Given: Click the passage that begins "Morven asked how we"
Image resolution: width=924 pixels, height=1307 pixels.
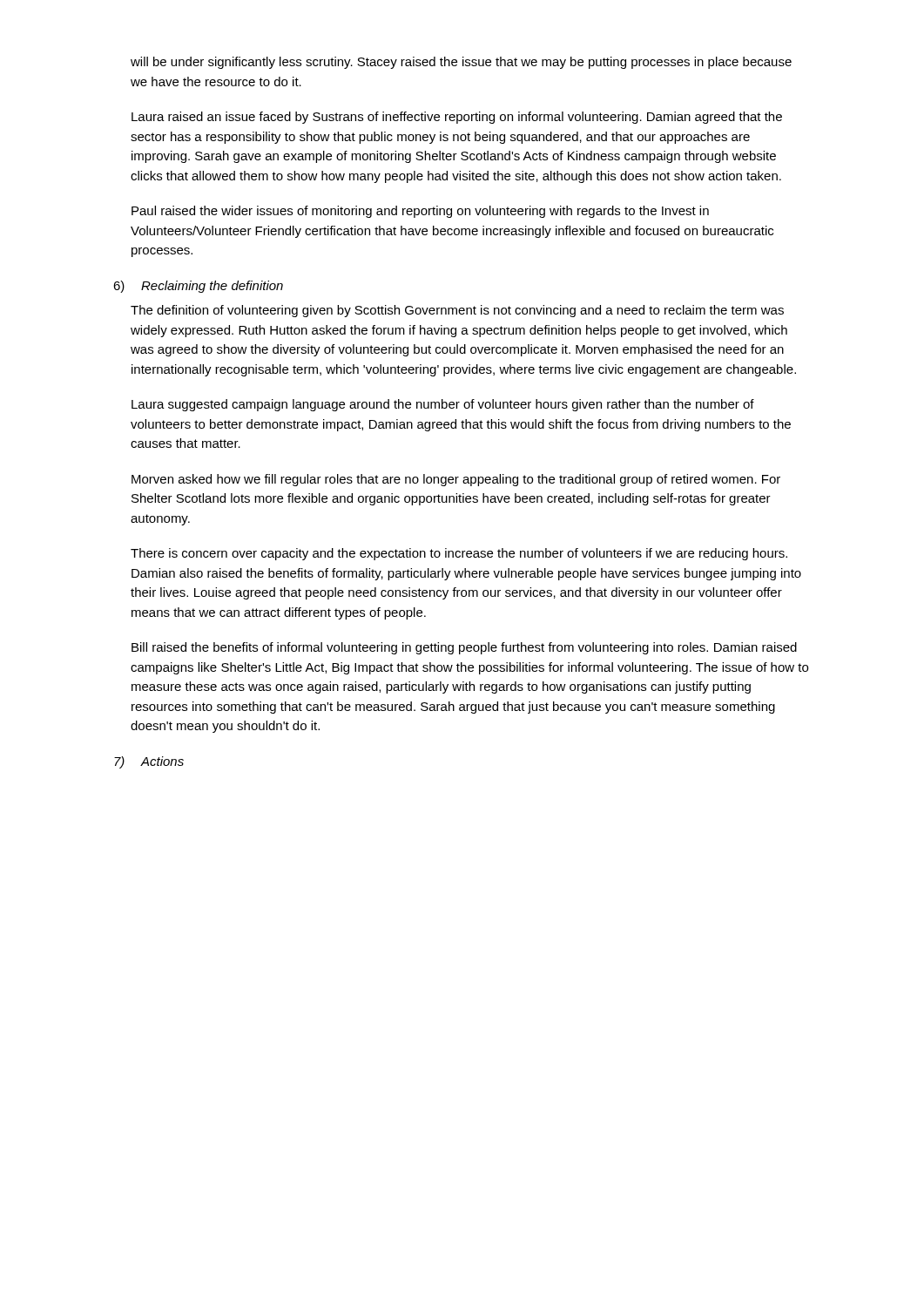Looking at the screenshot, I should 456,498.
